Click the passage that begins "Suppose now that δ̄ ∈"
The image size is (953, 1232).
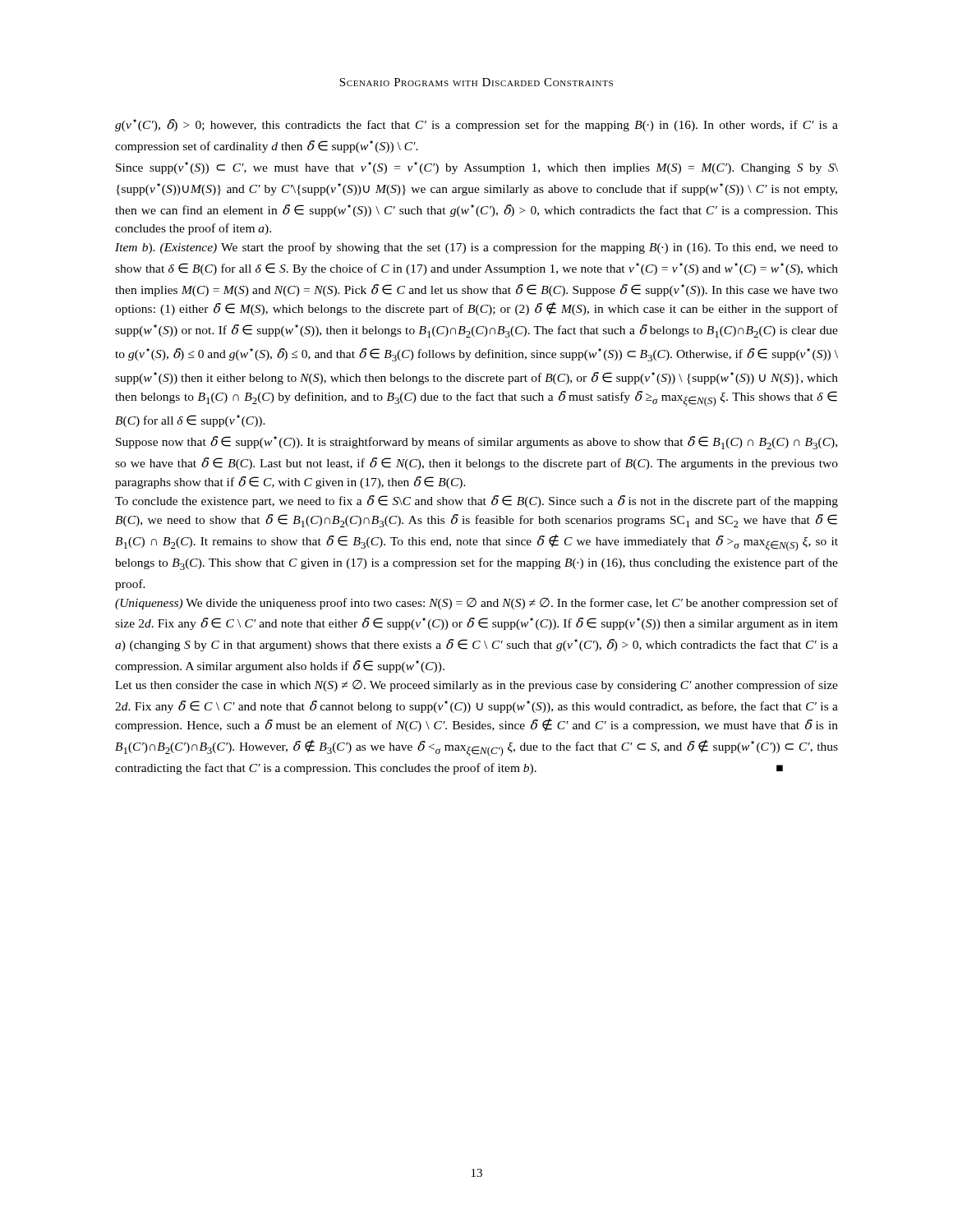pyautogui.click(x=476, y=461)
